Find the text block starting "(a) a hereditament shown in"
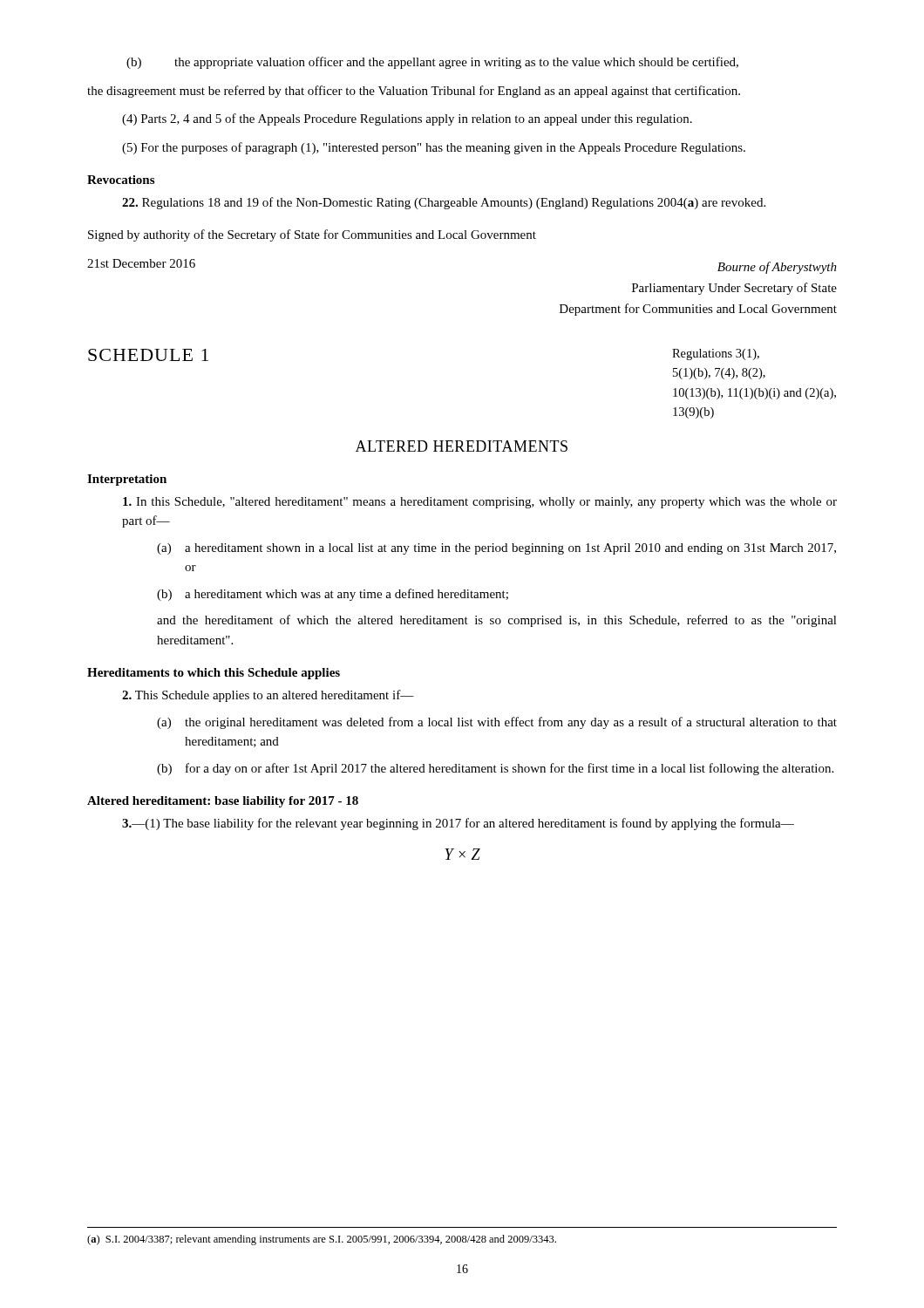Viewport: 924px width, 1308px height. point(497,557)
